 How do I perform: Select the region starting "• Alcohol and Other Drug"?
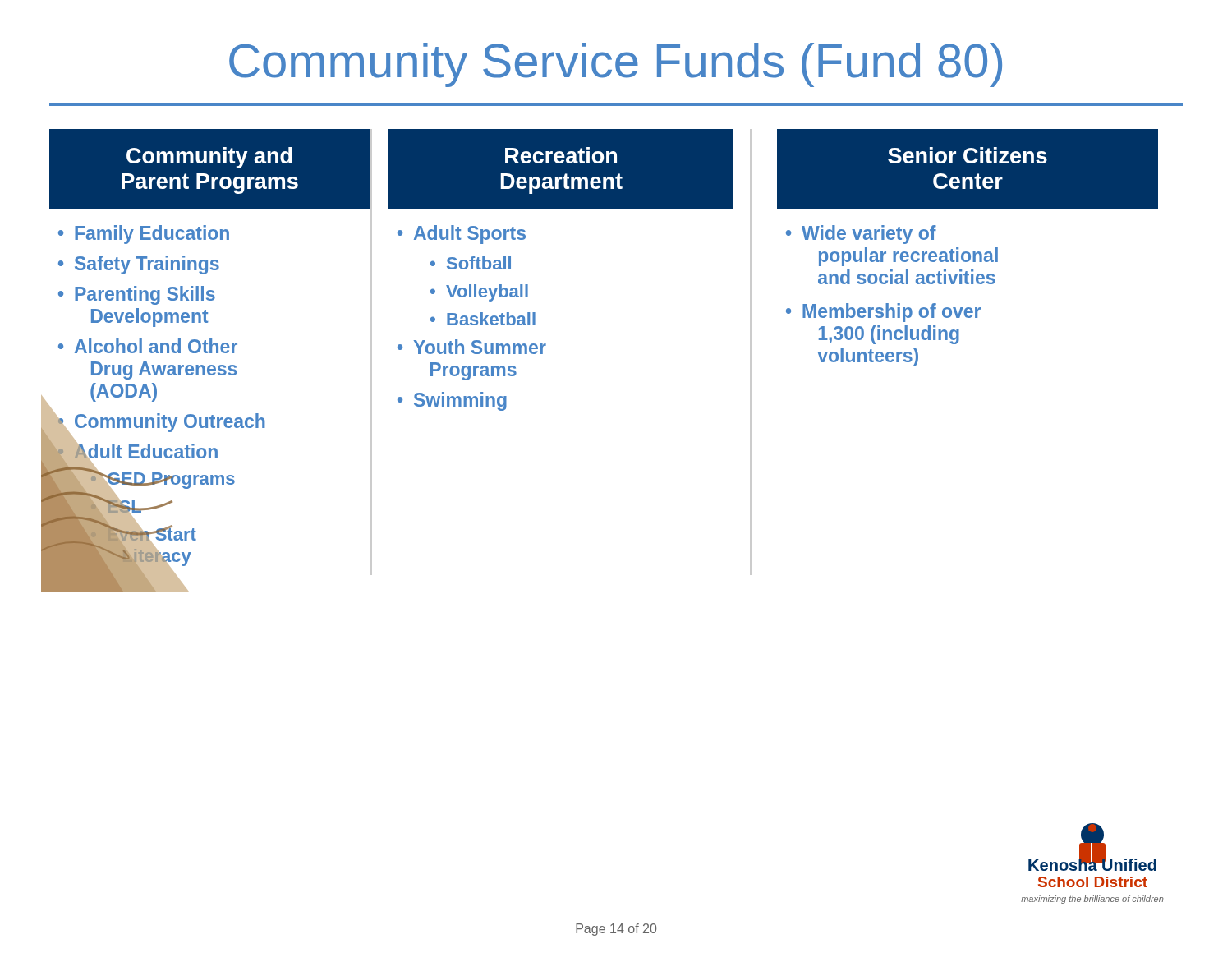[156, 369]
